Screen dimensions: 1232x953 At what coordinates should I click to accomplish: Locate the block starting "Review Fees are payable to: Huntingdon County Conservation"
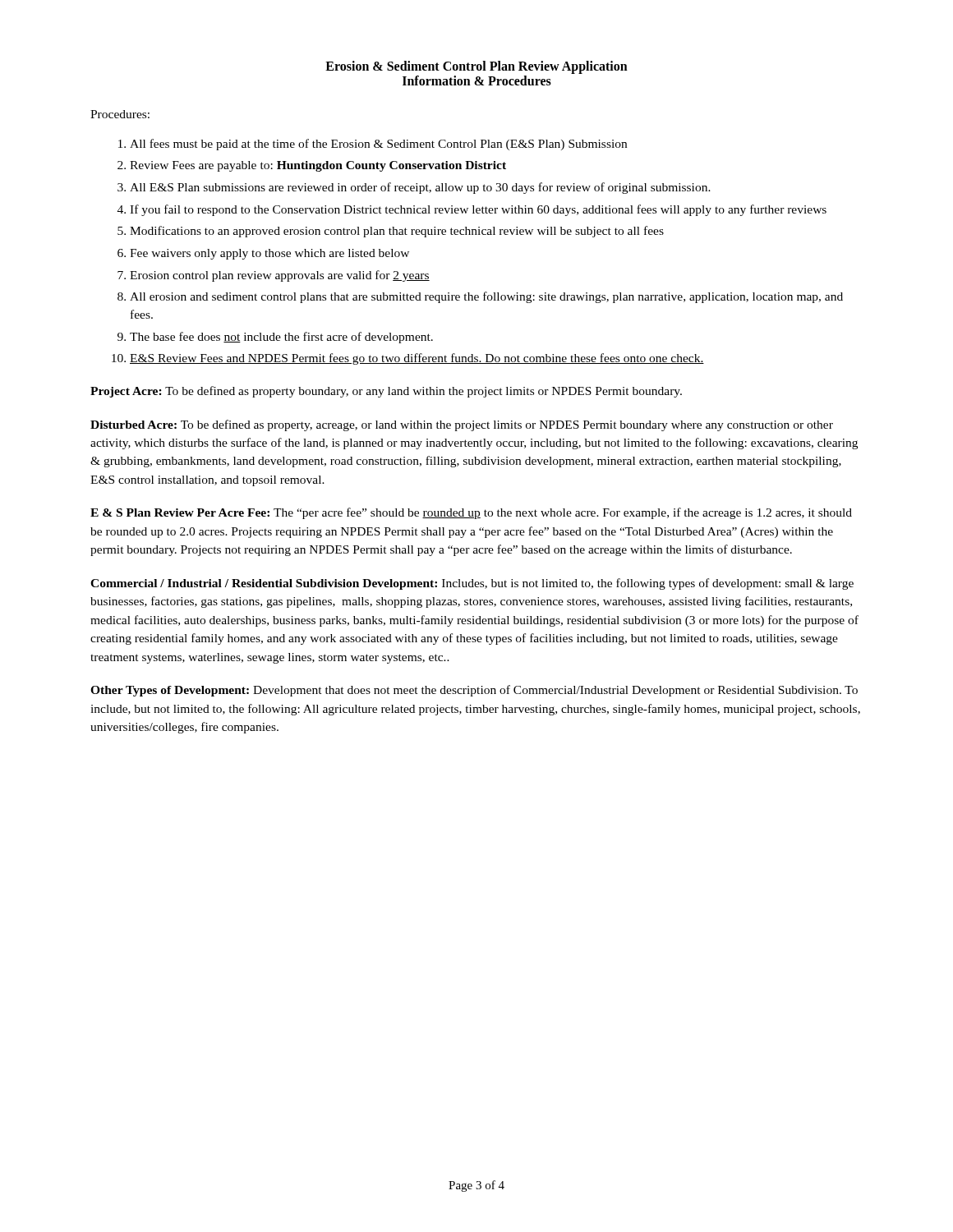pyautogui.click(x=318, y=165)
